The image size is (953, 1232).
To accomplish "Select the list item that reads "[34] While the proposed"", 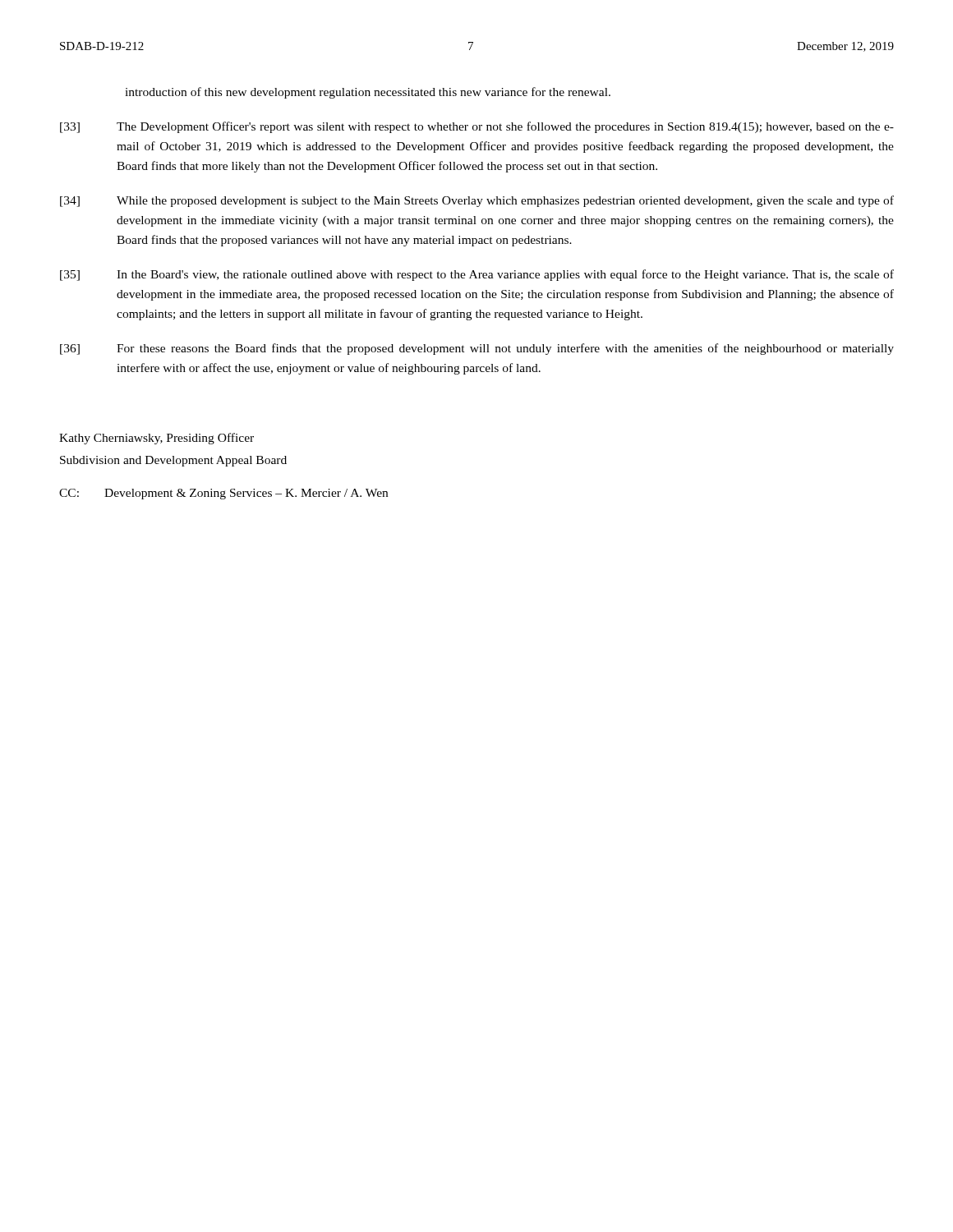I will pos(476,220).
